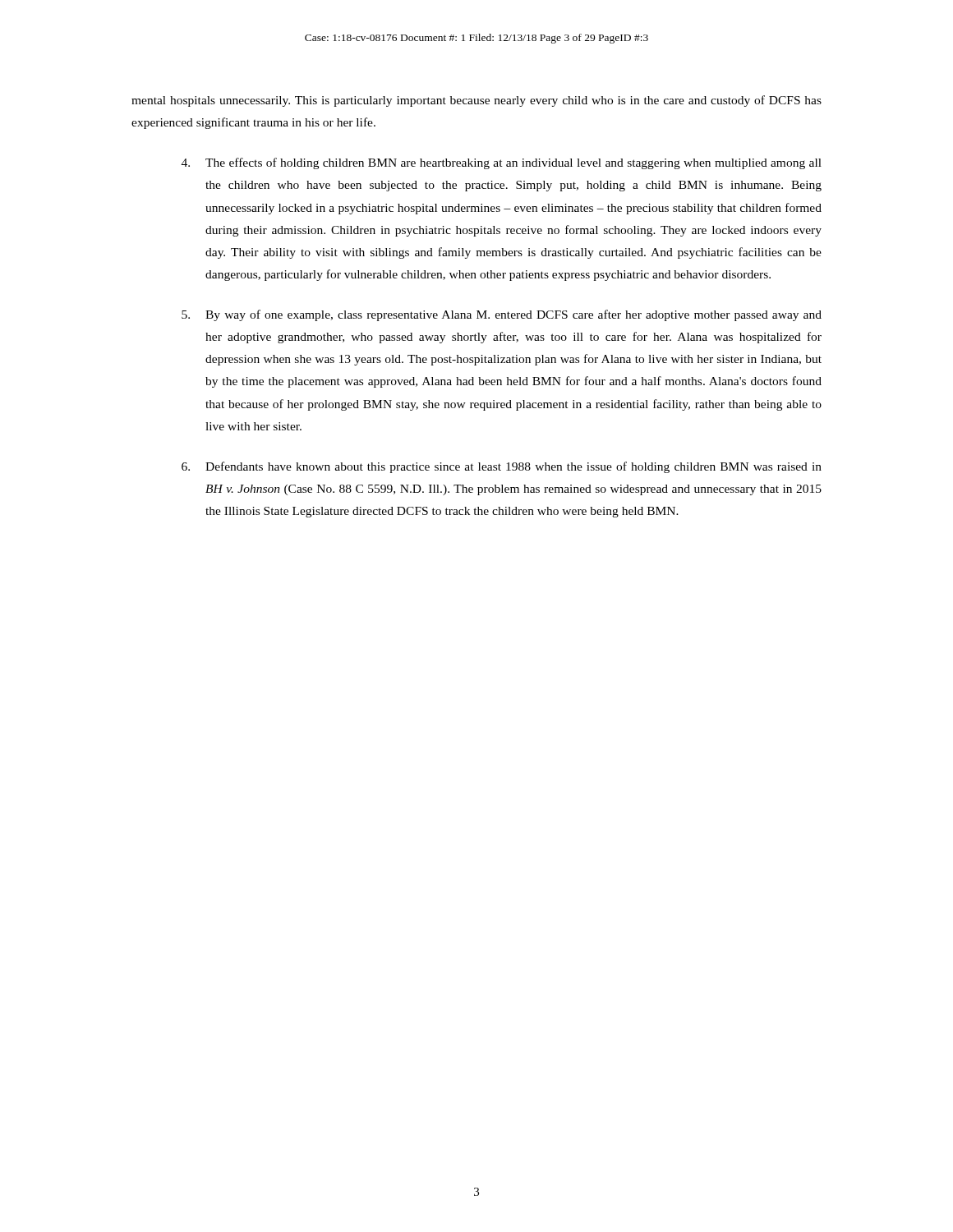Select the text block containing "The effects of holding children BMN"
953x1232 pixels.
476,218
